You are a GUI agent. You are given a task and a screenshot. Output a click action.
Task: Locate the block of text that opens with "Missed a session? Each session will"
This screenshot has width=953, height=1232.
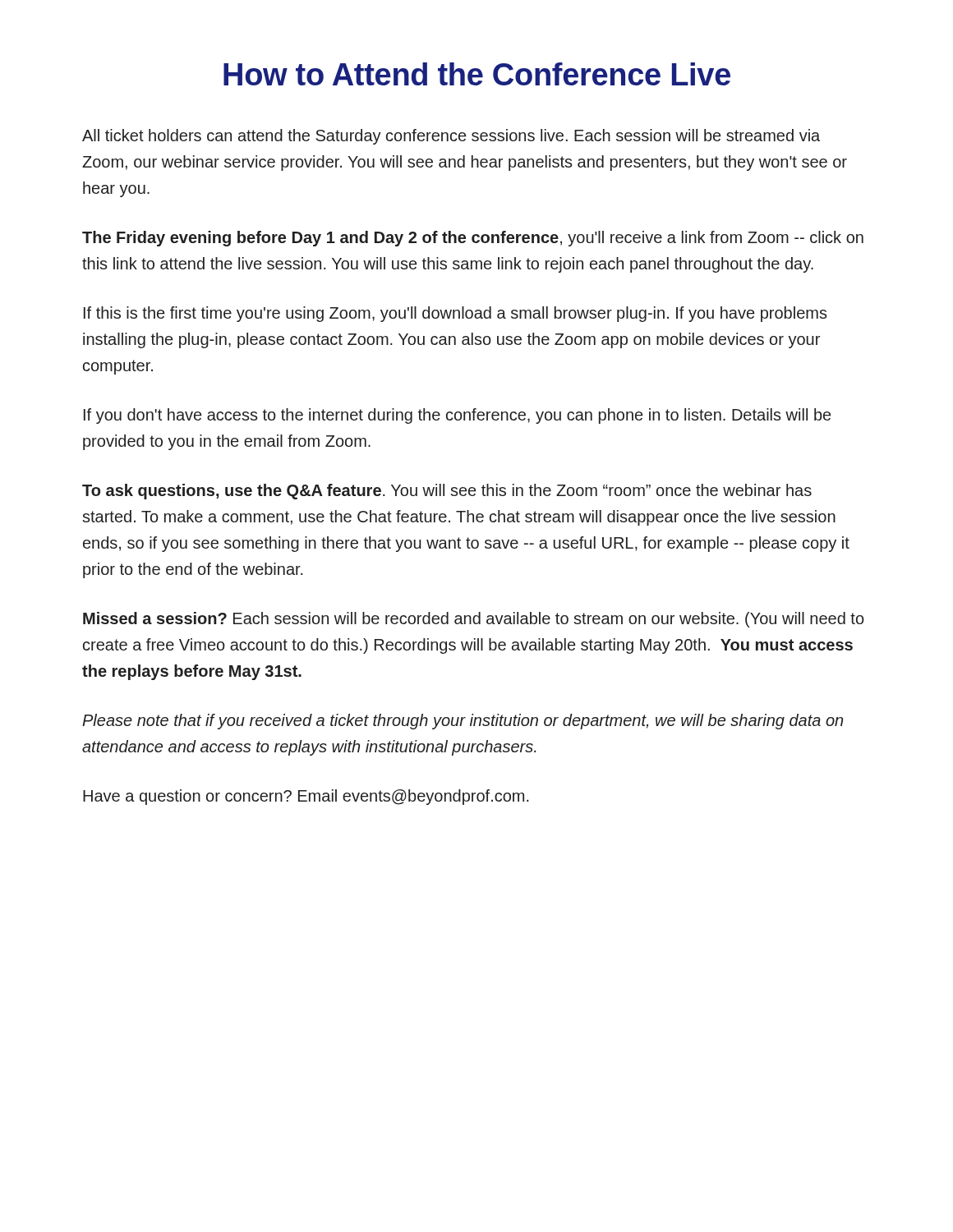point(473,645)
